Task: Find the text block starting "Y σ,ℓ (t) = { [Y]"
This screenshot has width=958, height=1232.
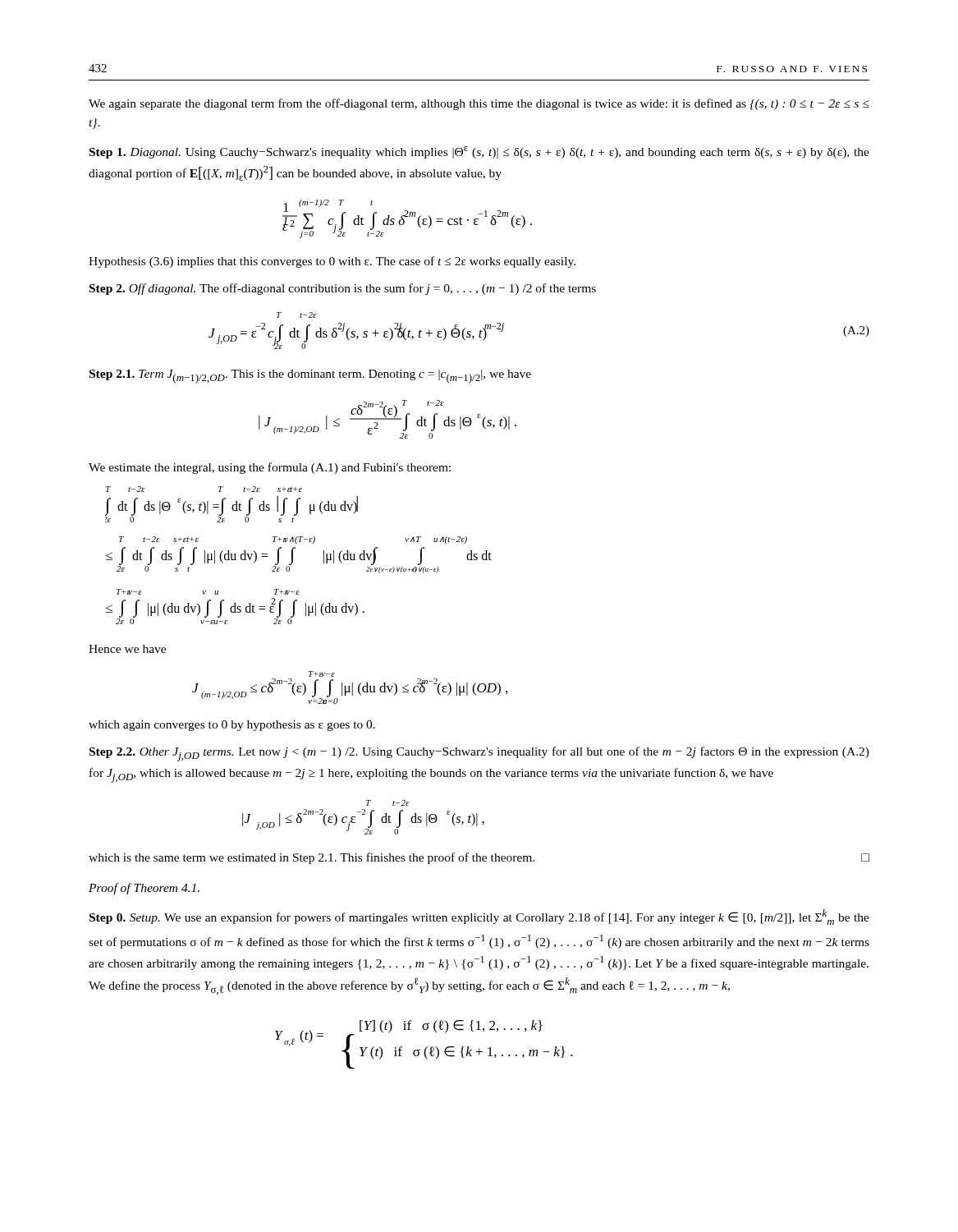Action: tap(479, 1038)
